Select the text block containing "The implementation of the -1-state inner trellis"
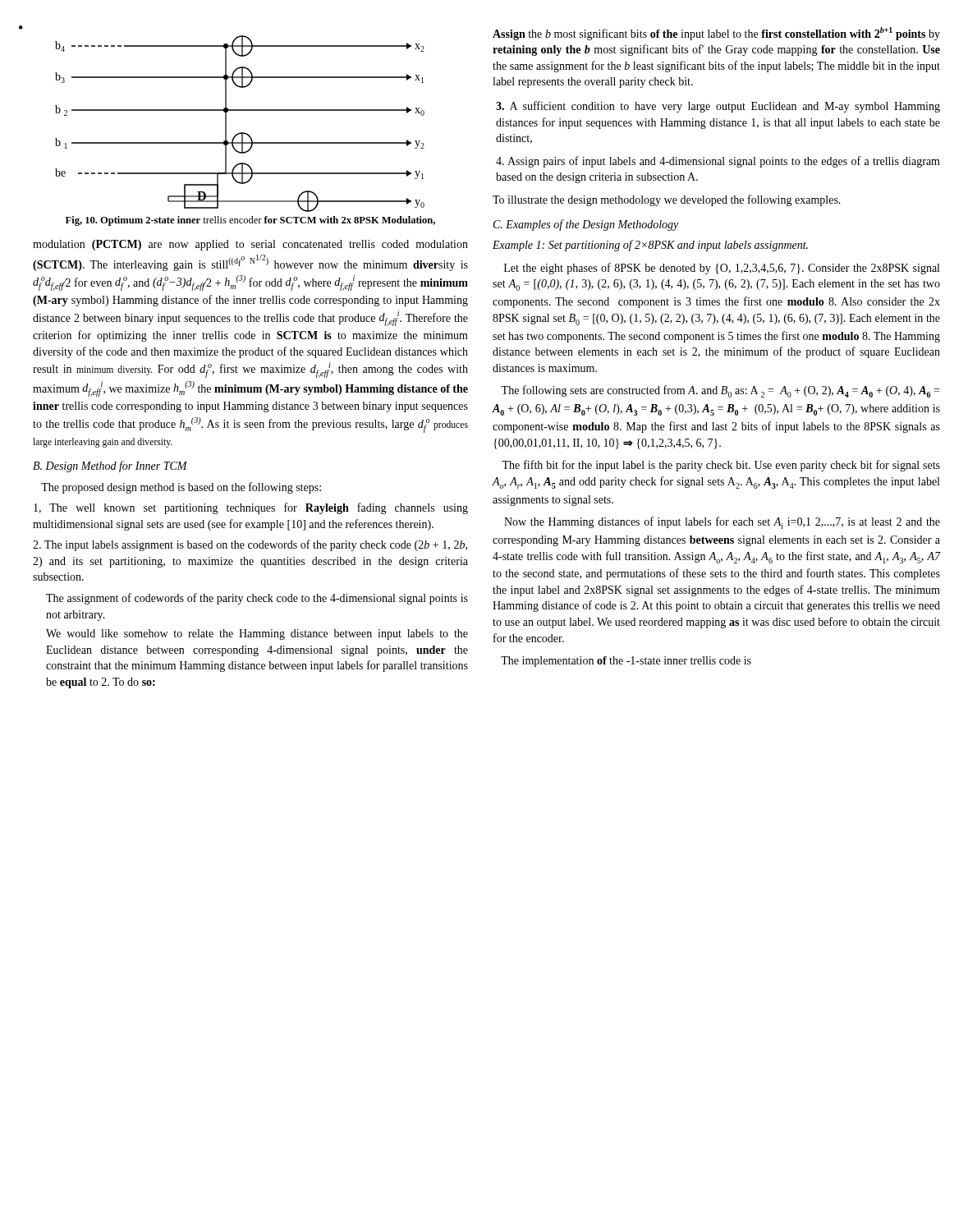The width and height of the screenshot is (968, 1232). pyautogui.click(x=622, y=661)
